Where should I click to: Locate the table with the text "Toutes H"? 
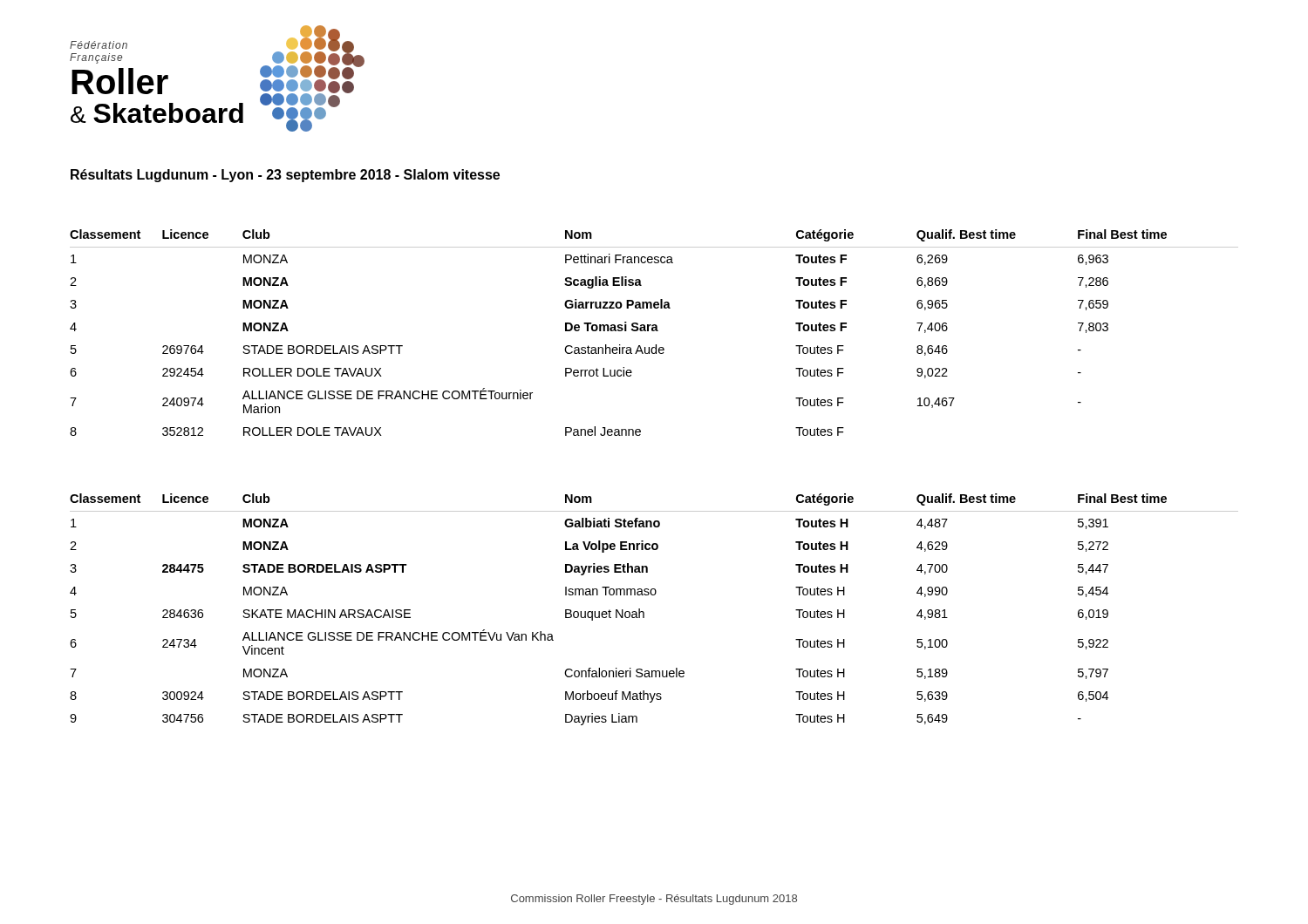tap(654, 608)
